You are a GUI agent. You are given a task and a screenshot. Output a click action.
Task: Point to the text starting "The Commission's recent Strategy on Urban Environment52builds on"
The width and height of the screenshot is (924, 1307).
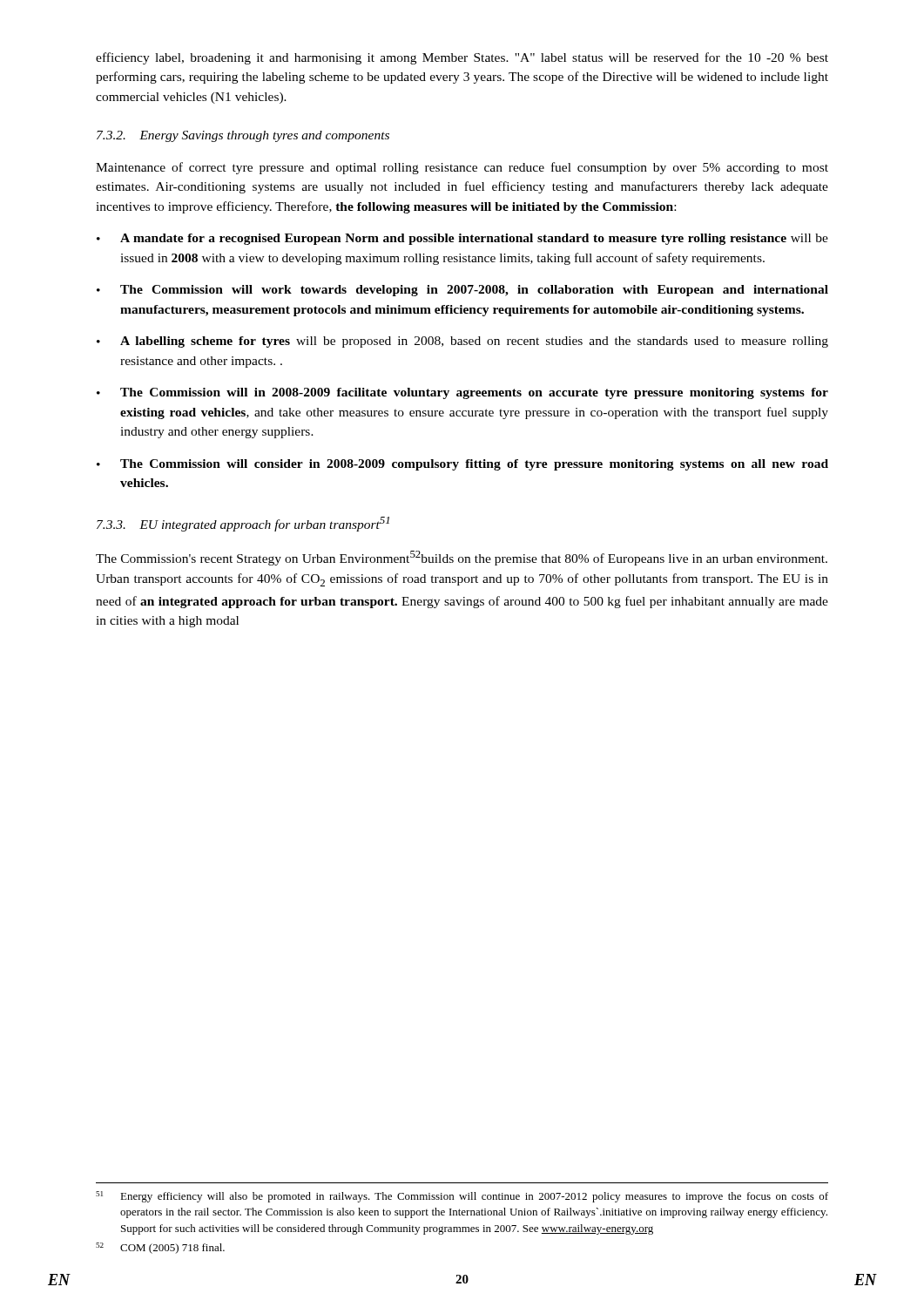[x=462, y=587]
